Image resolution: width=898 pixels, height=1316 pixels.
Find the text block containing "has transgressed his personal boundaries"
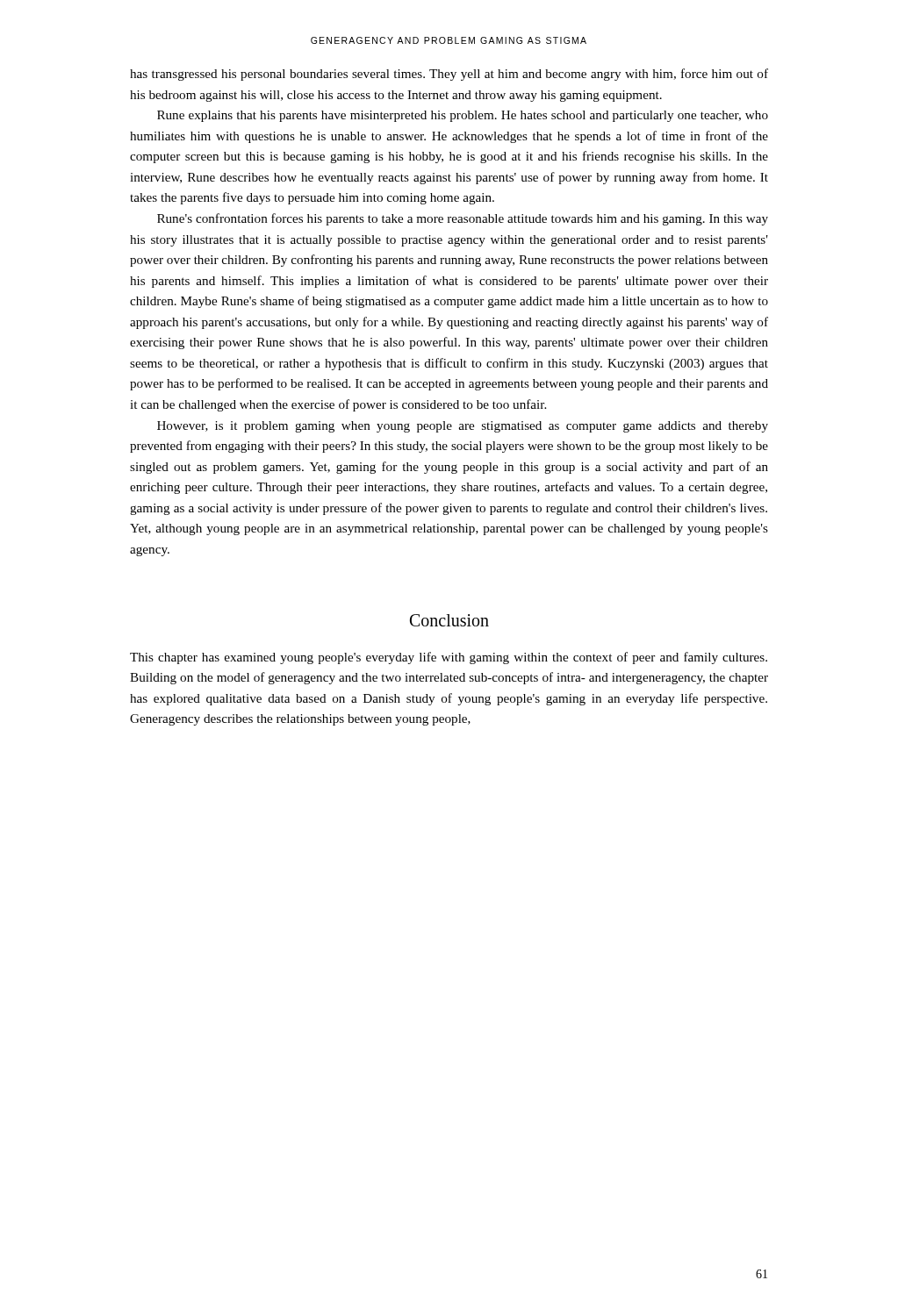(449, 84)
